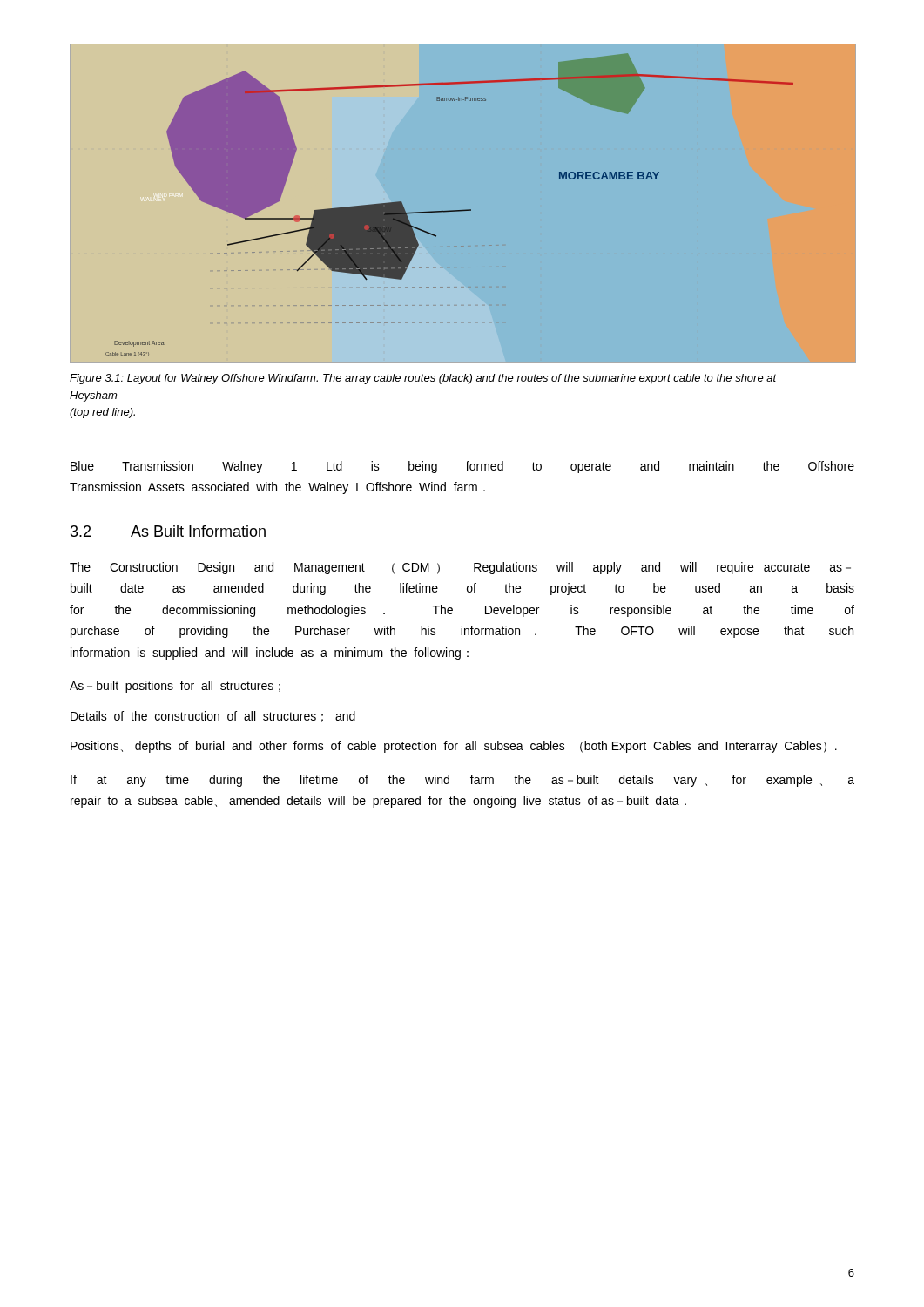Locate the text "As－built positions for all structures；"

pos(178,686)
